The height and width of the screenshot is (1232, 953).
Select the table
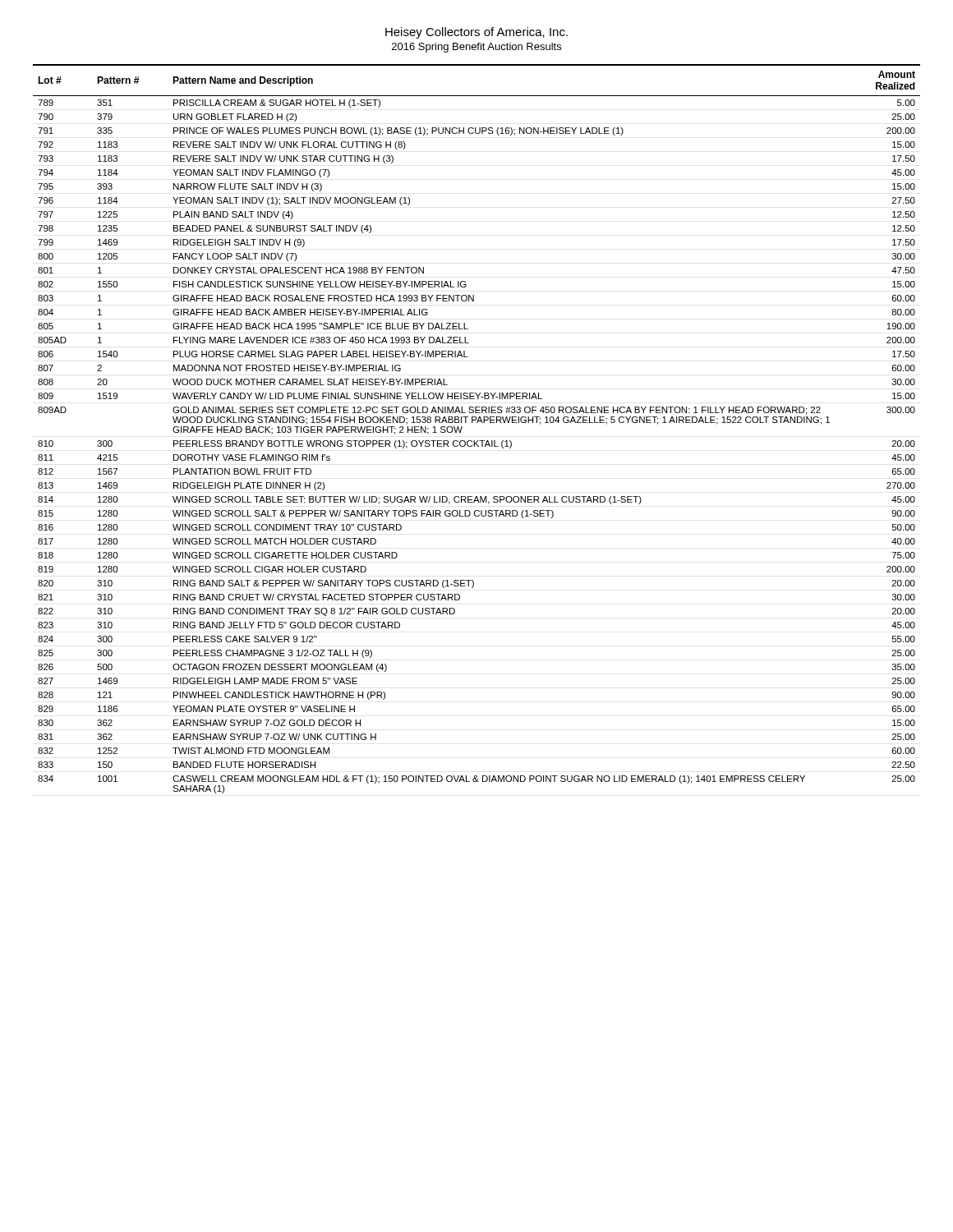pos(476,430)
